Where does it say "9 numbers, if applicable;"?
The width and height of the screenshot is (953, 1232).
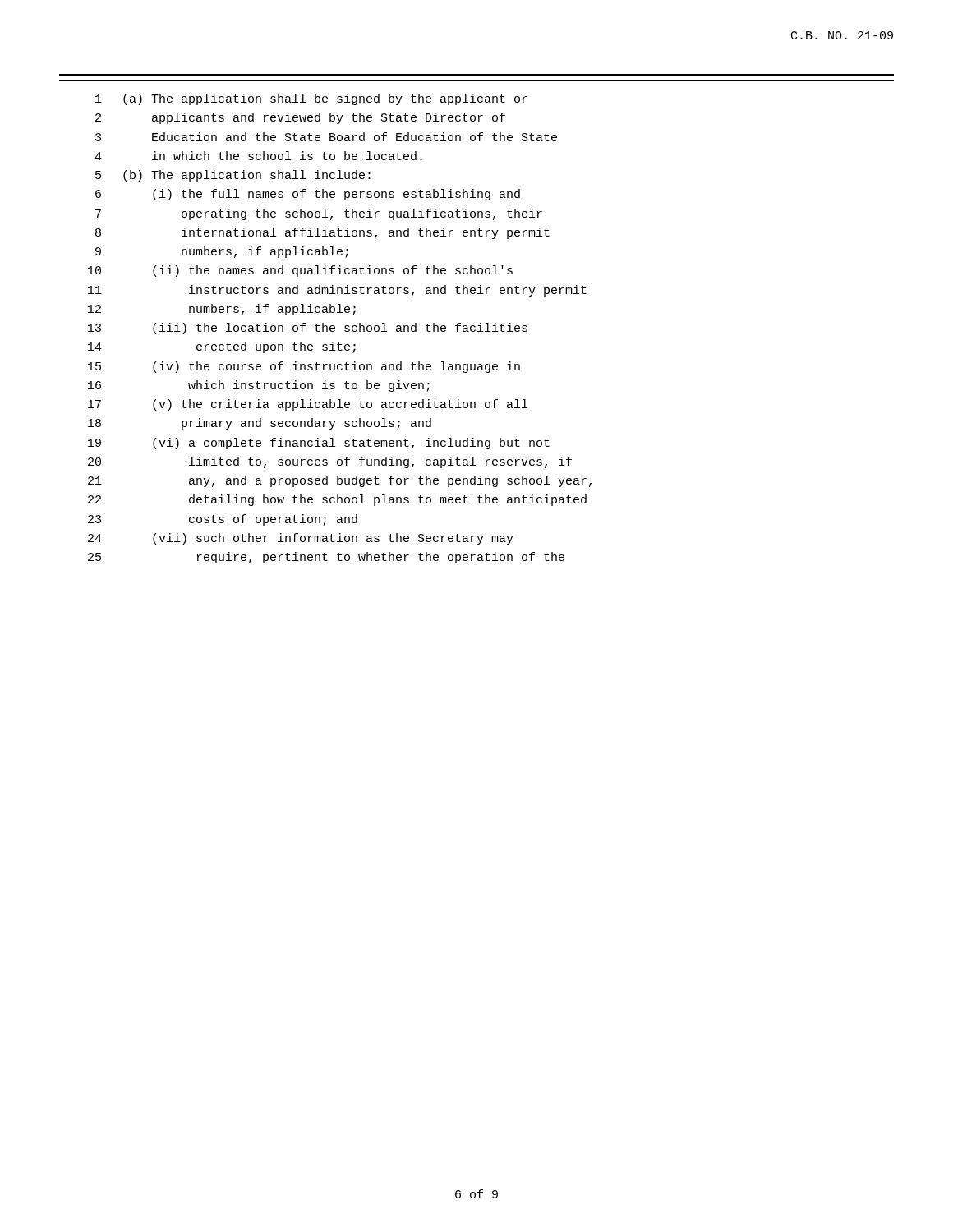click(x=222, y=252)
